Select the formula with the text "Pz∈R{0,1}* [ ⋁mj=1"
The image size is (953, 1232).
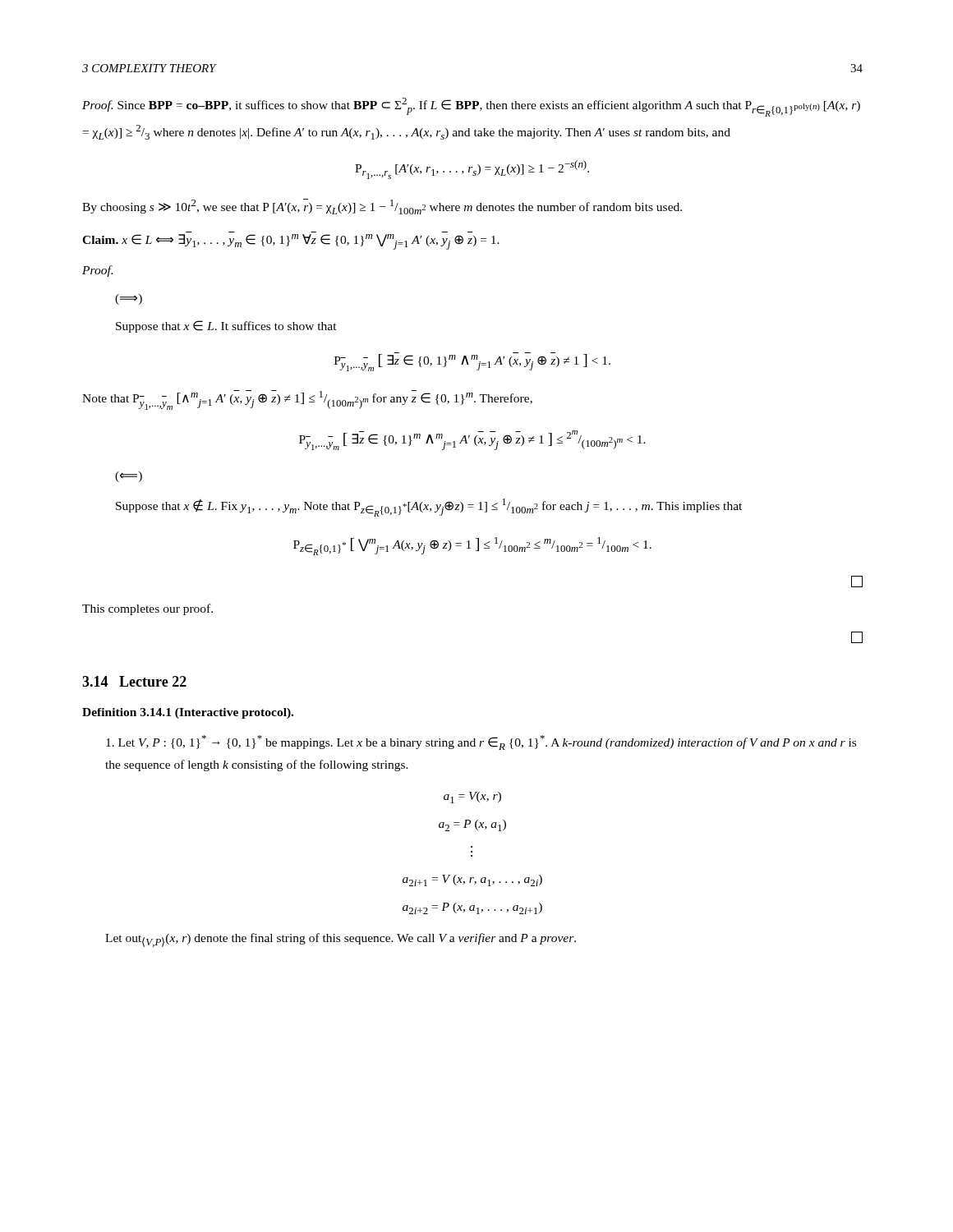472,545
